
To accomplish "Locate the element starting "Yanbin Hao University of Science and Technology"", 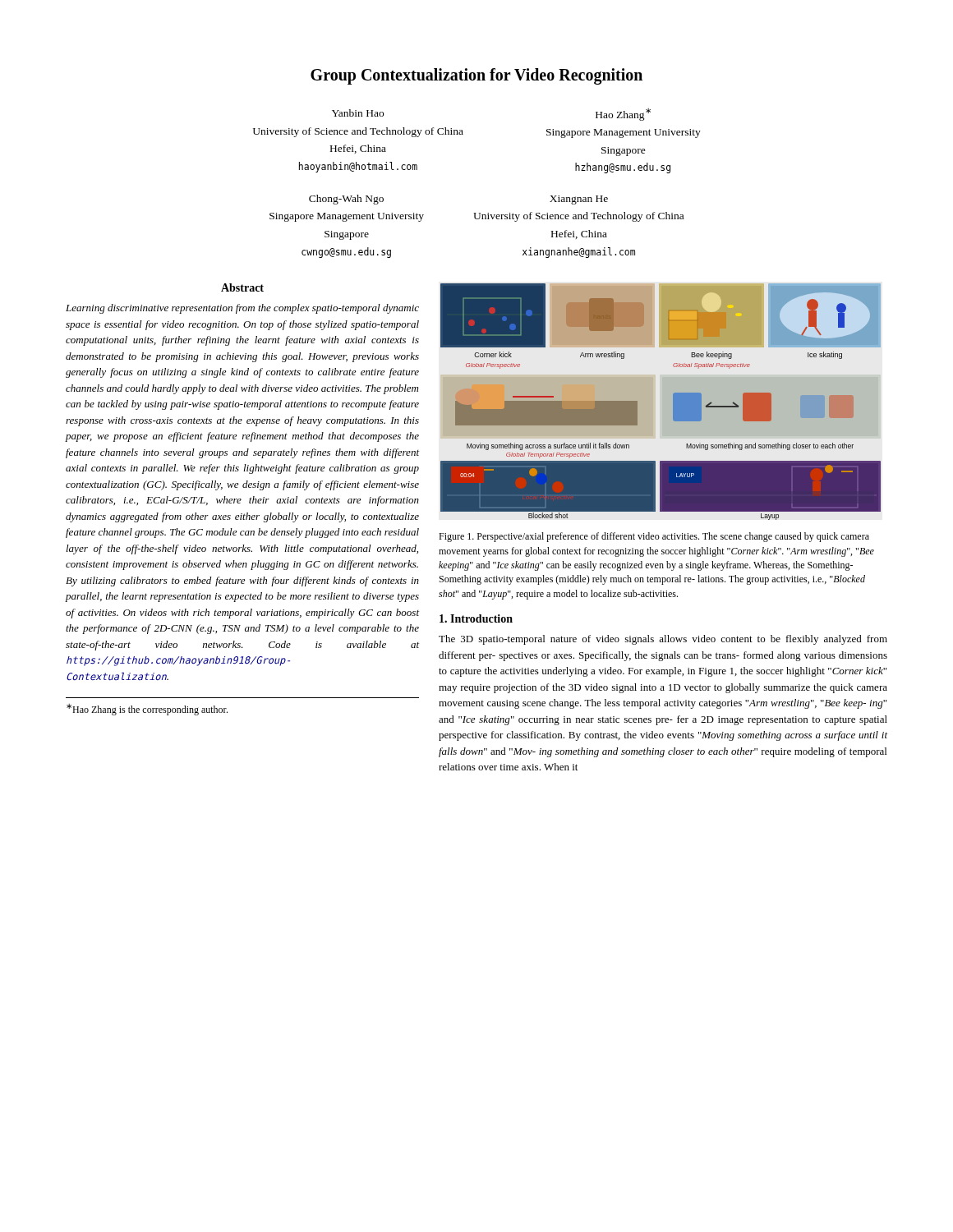I will tap(358, 140).
